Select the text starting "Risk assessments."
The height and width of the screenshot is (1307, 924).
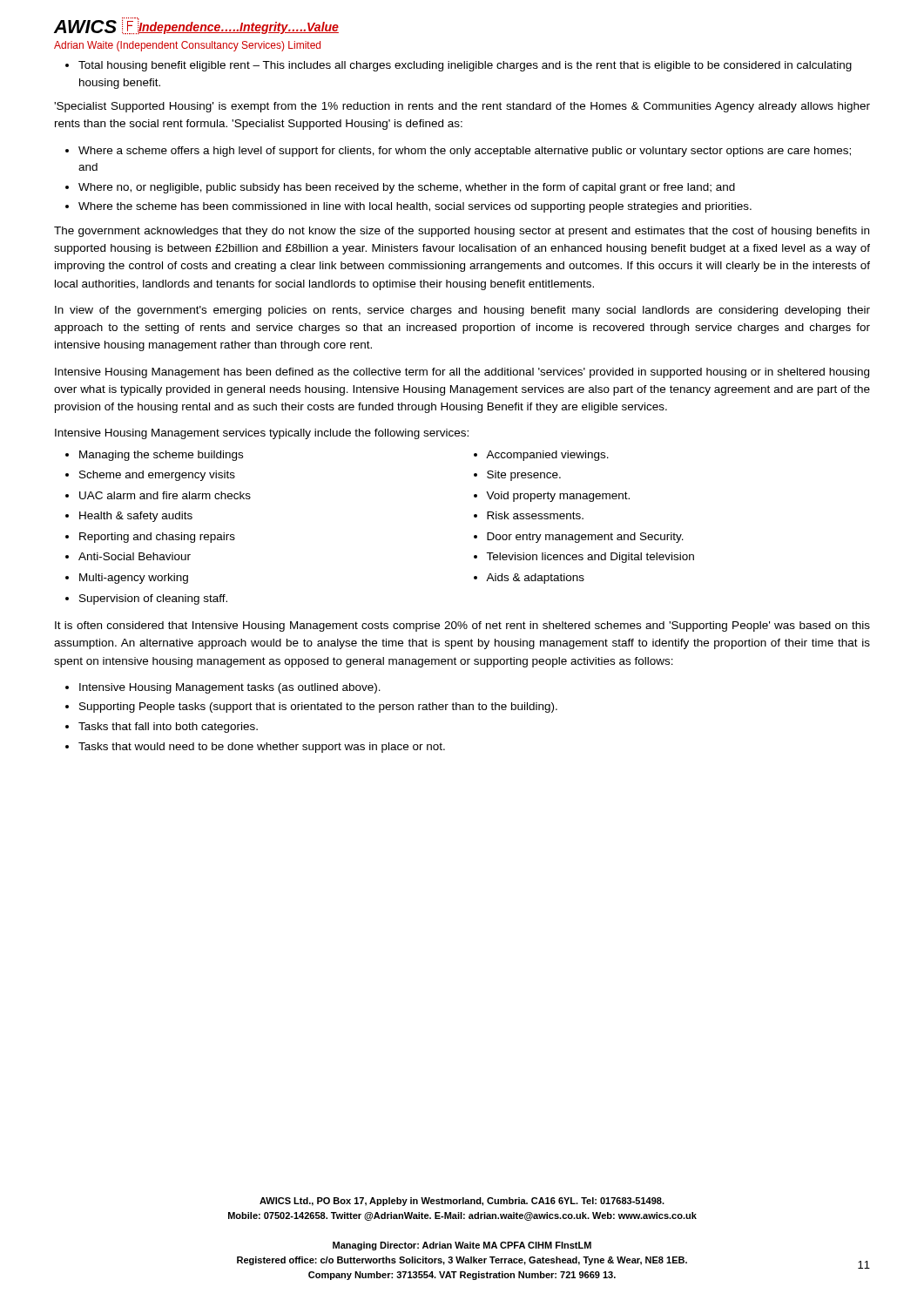(535, 516)
